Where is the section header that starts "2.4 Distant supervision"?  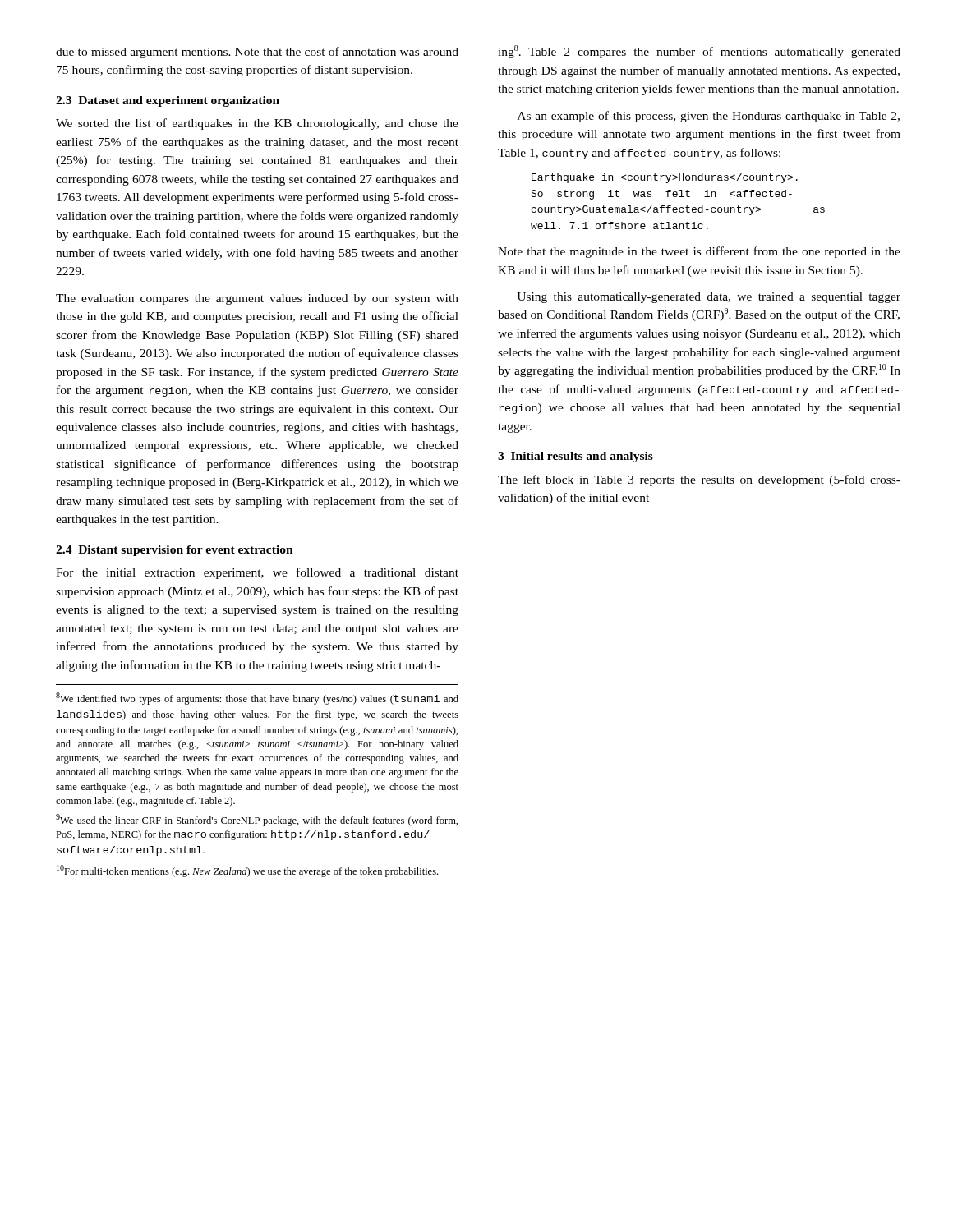(257, 549)
